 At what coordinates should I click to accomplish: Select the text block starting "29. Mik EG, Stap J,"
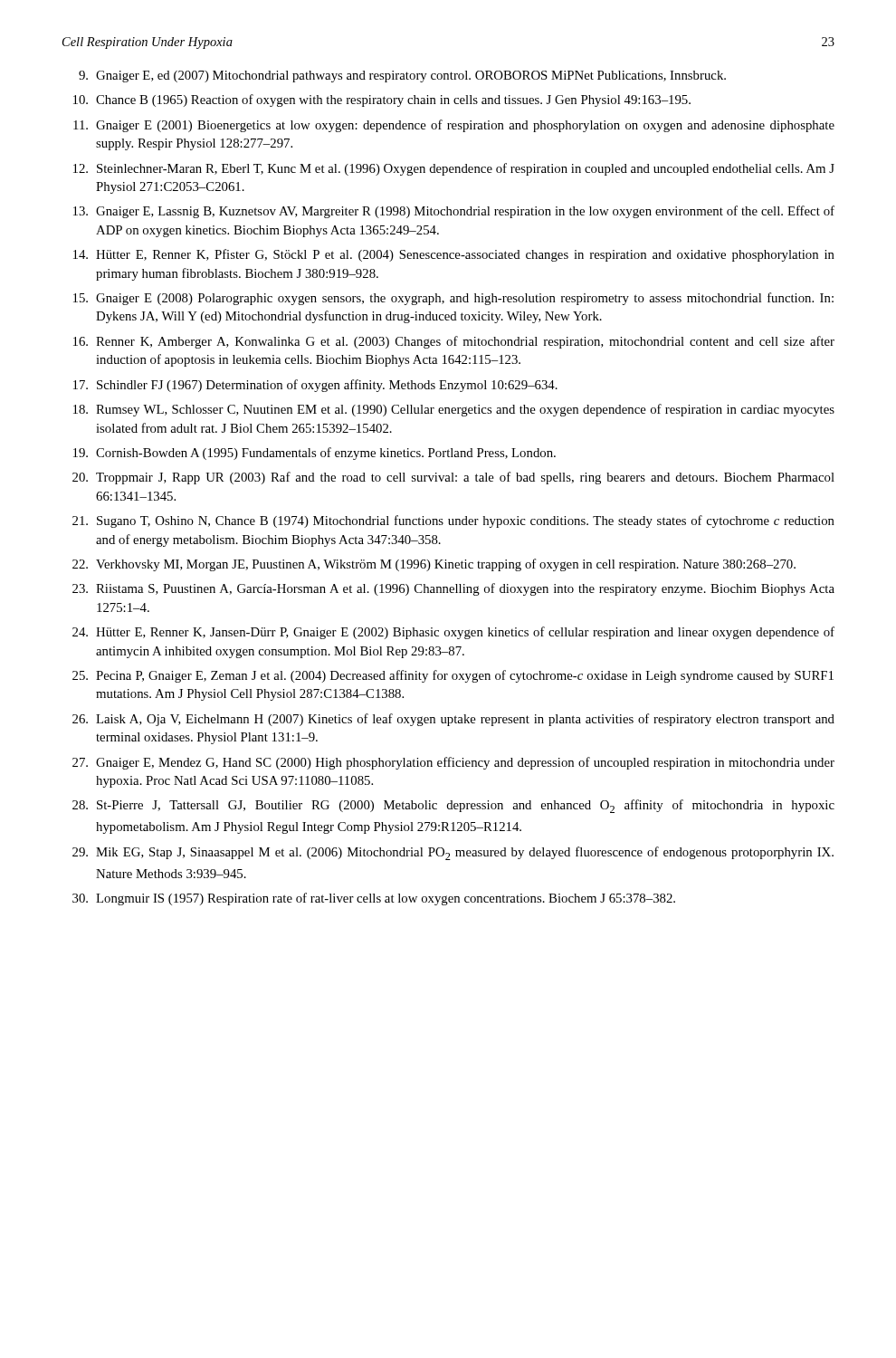(x=448, y=863)
